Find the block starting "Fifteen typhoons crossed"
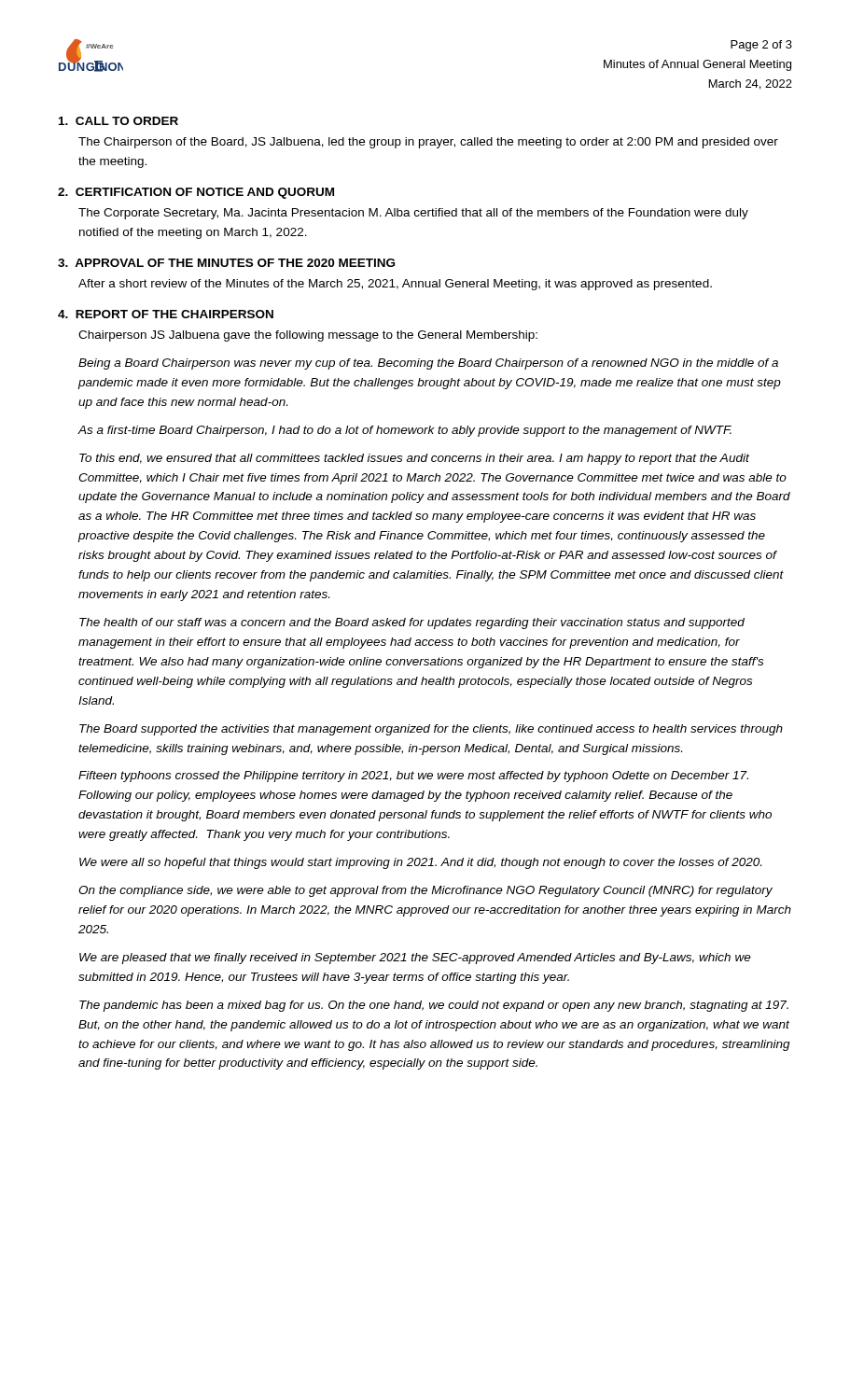 (x=425, y=805)
